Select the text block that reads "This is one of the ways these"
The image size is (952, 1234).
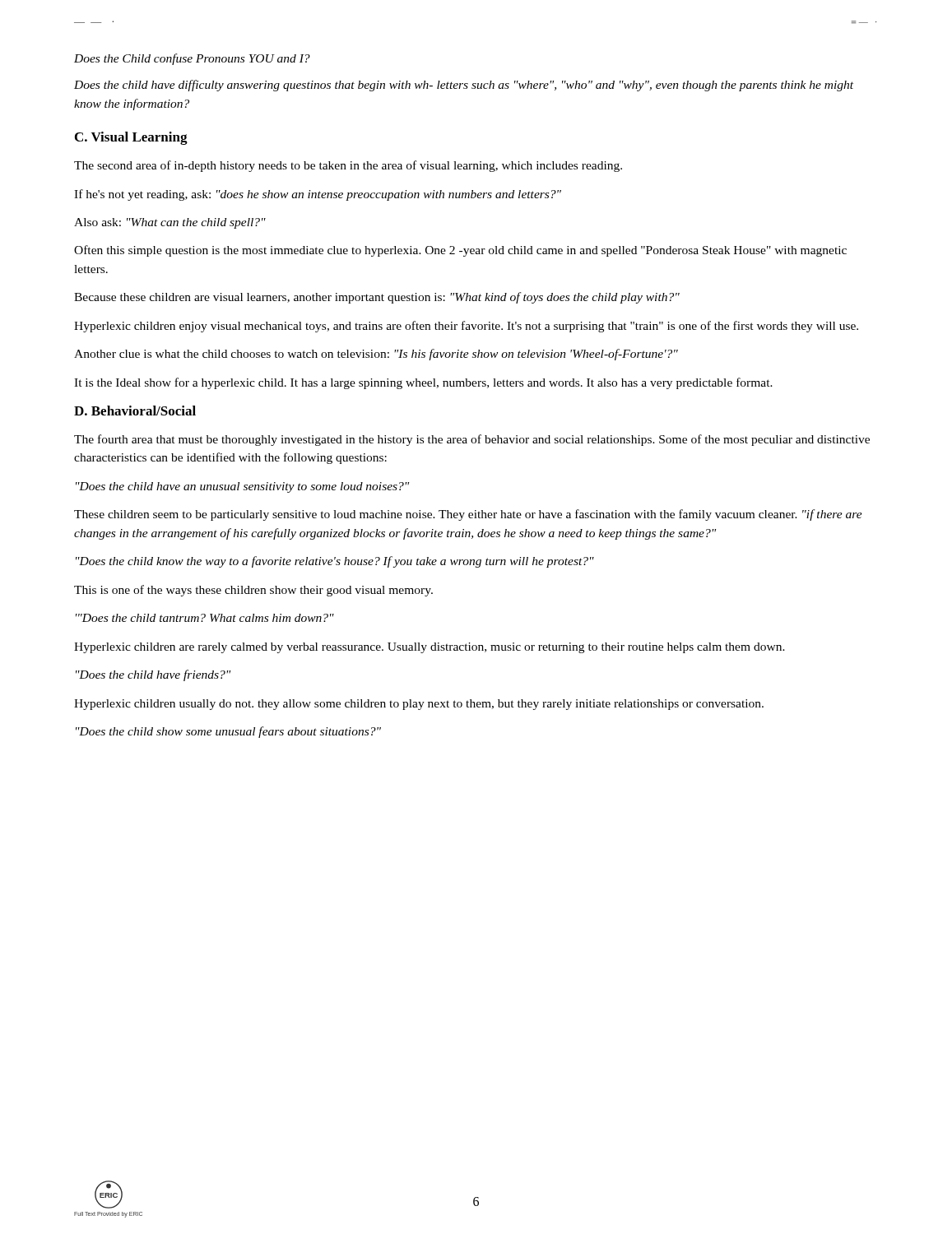click(253, 591)
